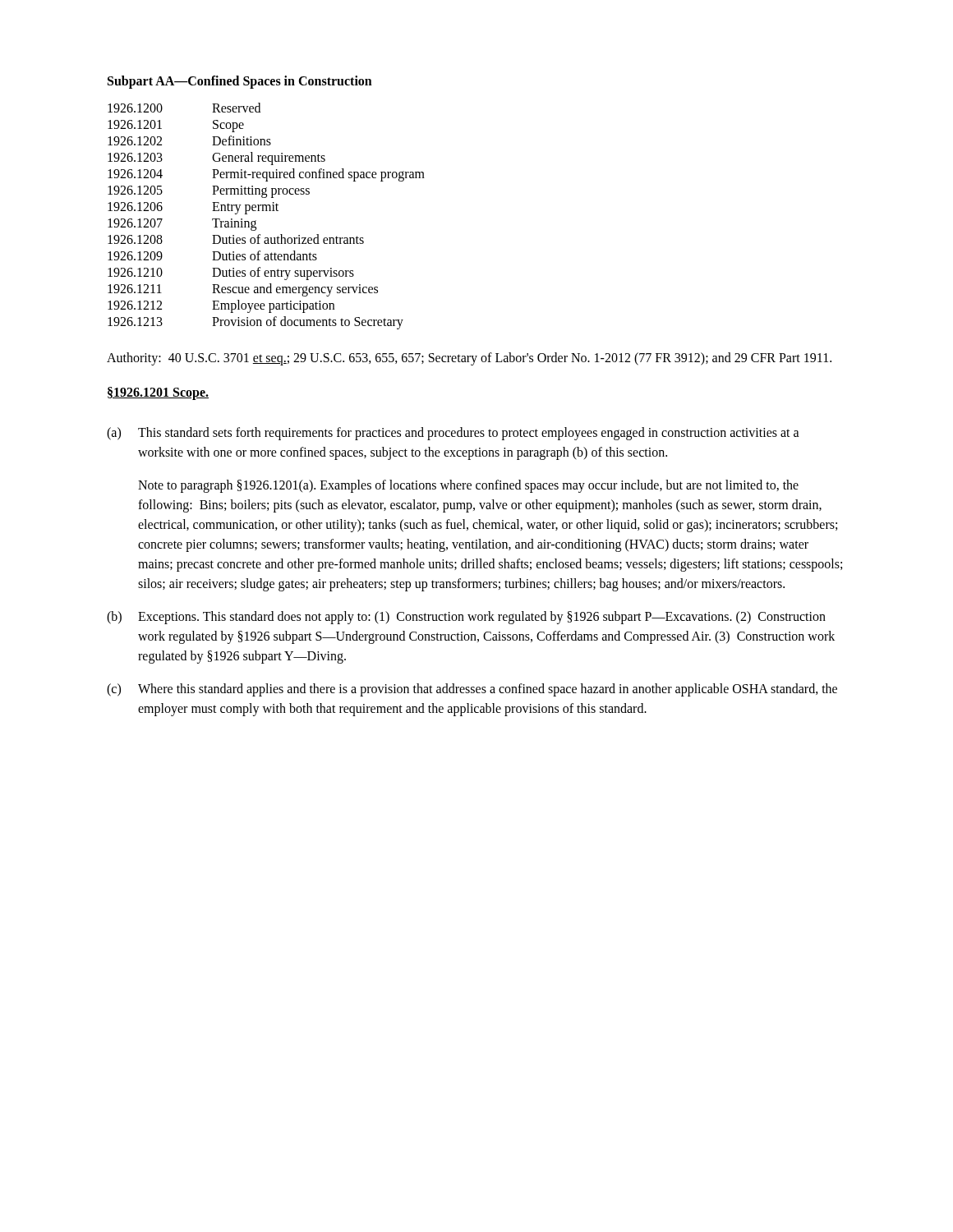Click the passage that begins "Authority: 40 U.S.C. 3701"
The height and width of the screenshot is (1232, 953).
point(470,358)
